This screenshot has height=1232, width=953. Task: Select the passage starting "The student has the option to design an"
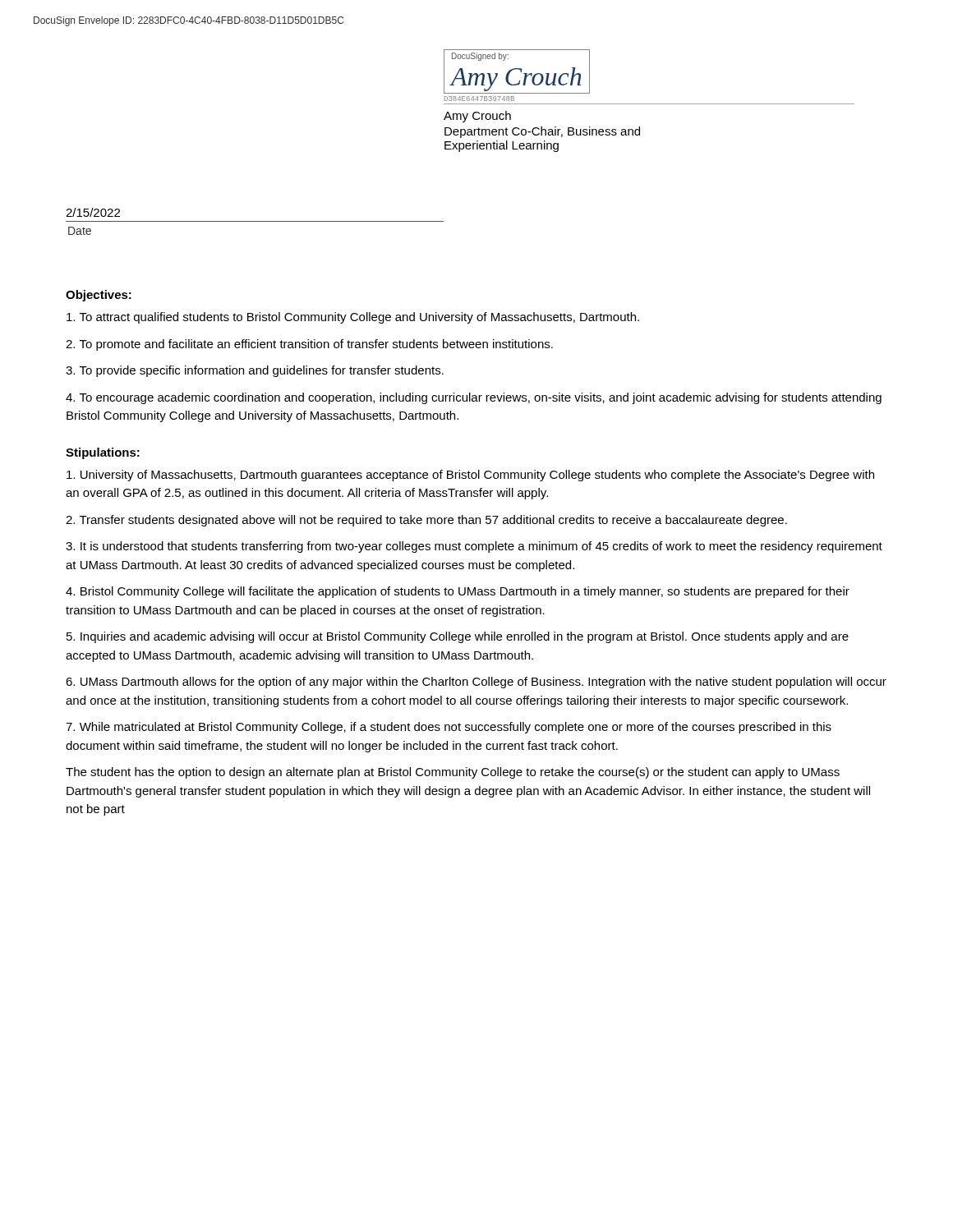[x=468, y=790]
